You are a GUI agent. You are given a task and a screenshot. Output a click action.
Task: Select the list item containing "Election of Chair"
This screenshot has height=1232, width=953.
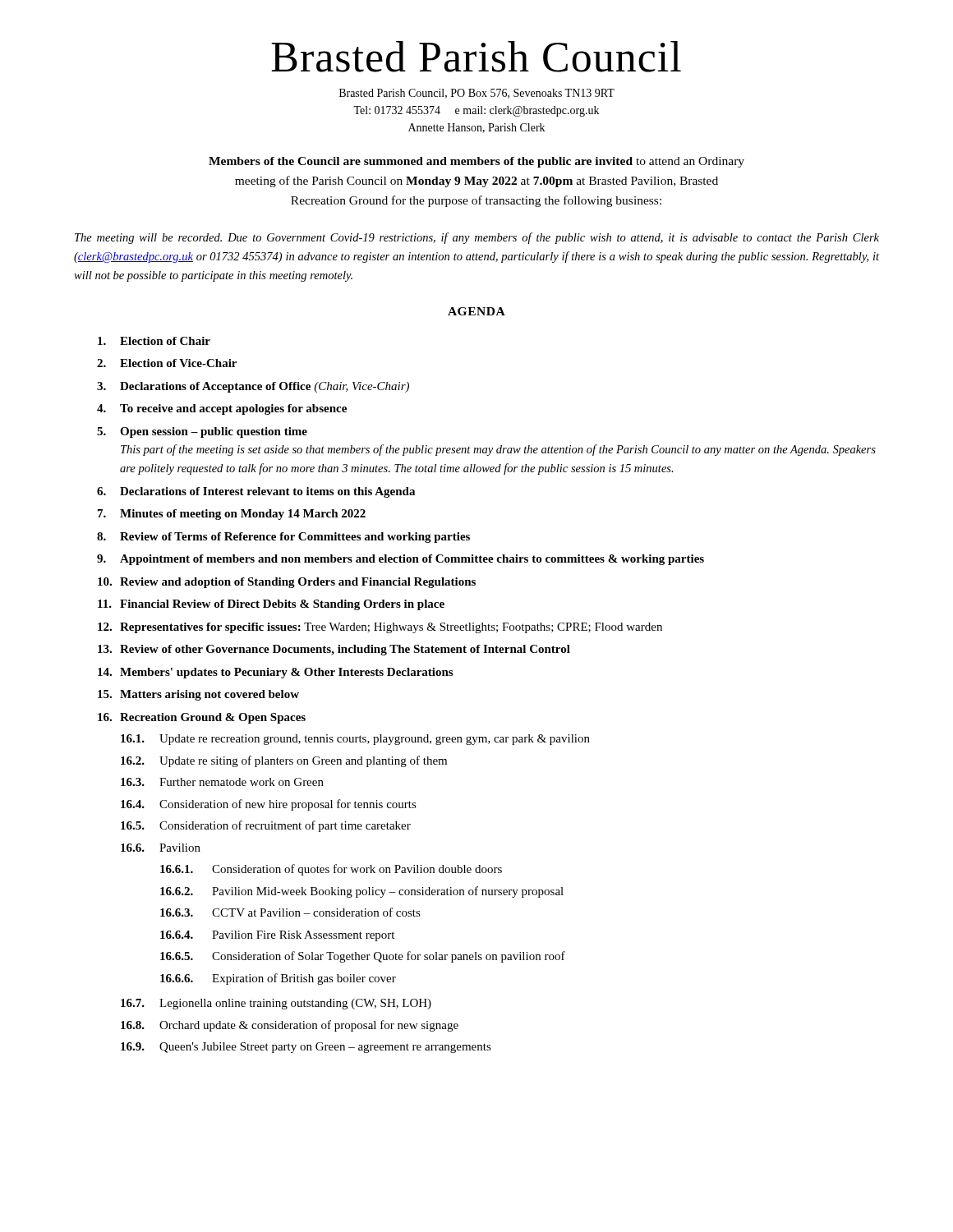[x=165, y=341]
